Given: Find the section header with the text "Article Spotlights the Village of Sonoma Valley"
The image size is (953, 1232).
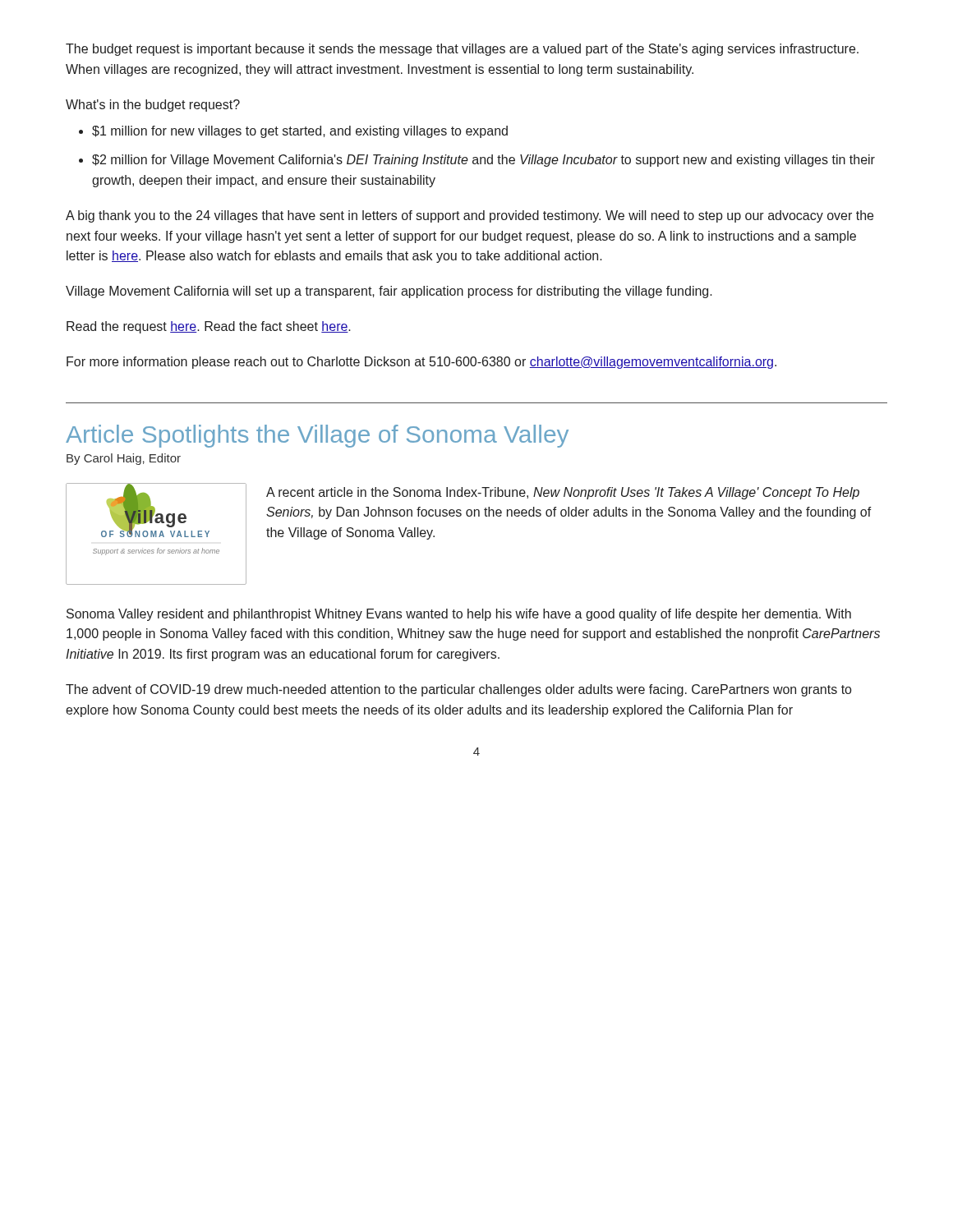Looking at the screenshot, I should pos(476,434).
